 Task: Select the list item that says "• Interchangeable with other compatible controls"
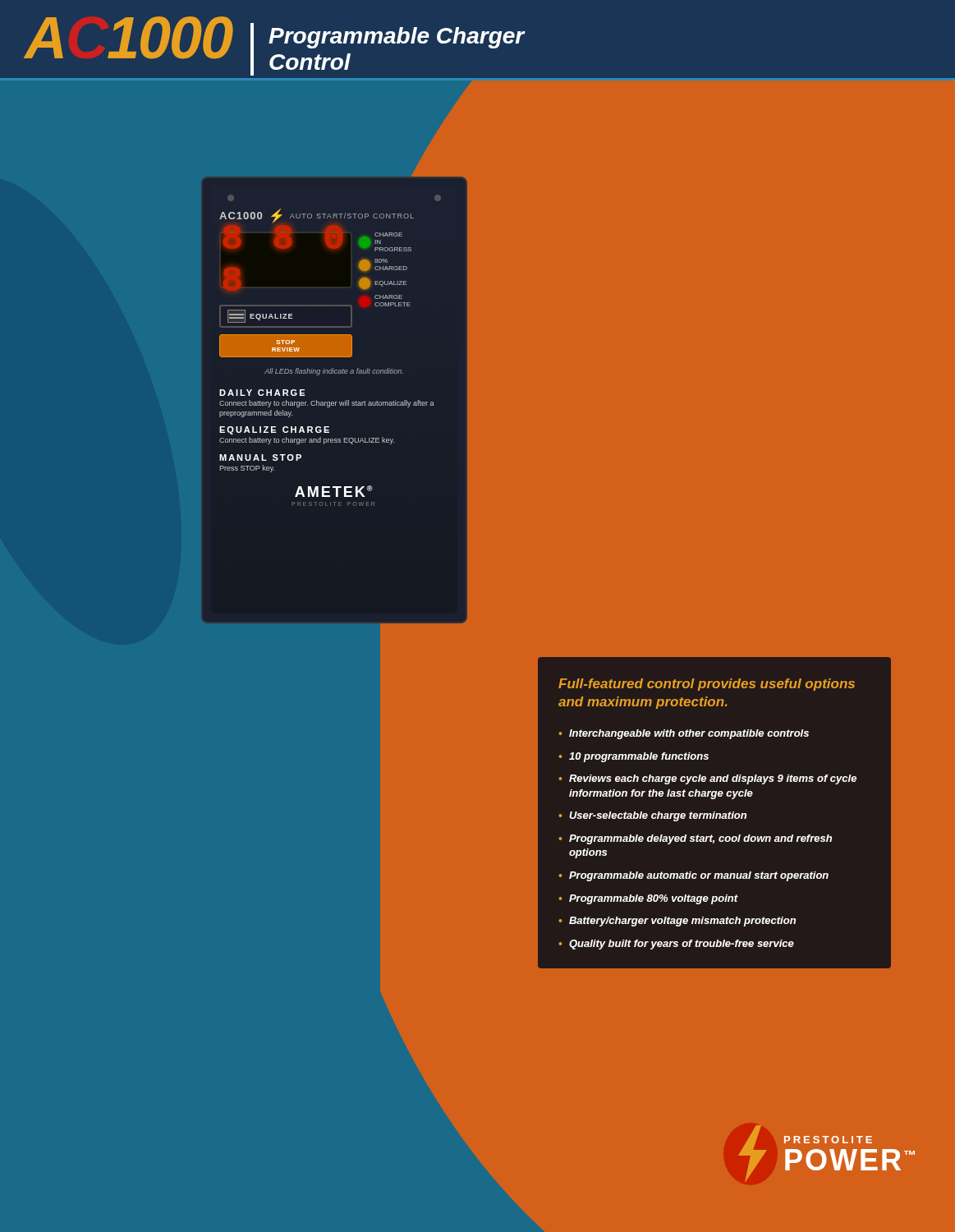point(684,733)
